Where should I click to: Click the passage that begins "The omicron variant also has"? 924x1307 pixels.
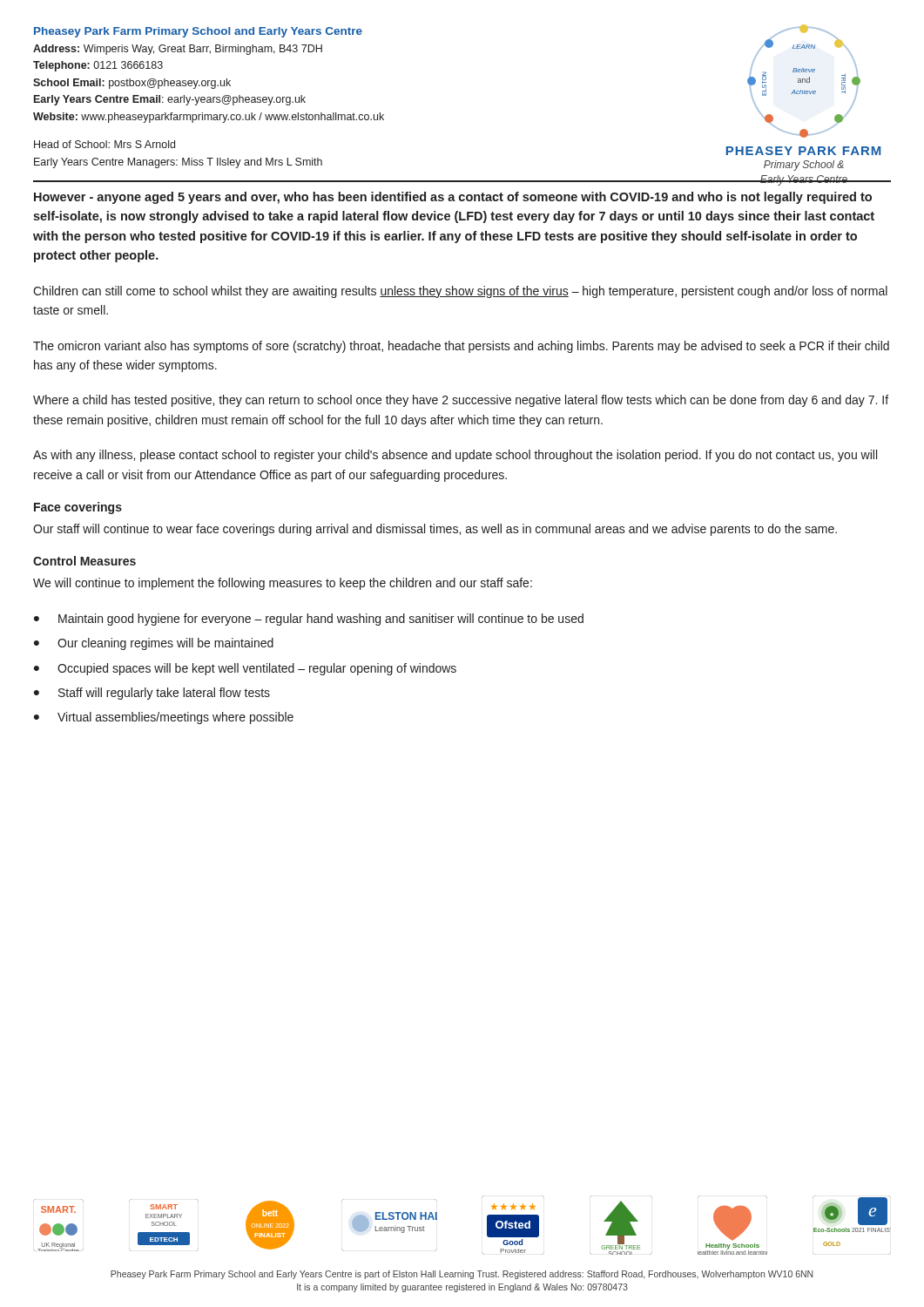click(x=461, y=355)
